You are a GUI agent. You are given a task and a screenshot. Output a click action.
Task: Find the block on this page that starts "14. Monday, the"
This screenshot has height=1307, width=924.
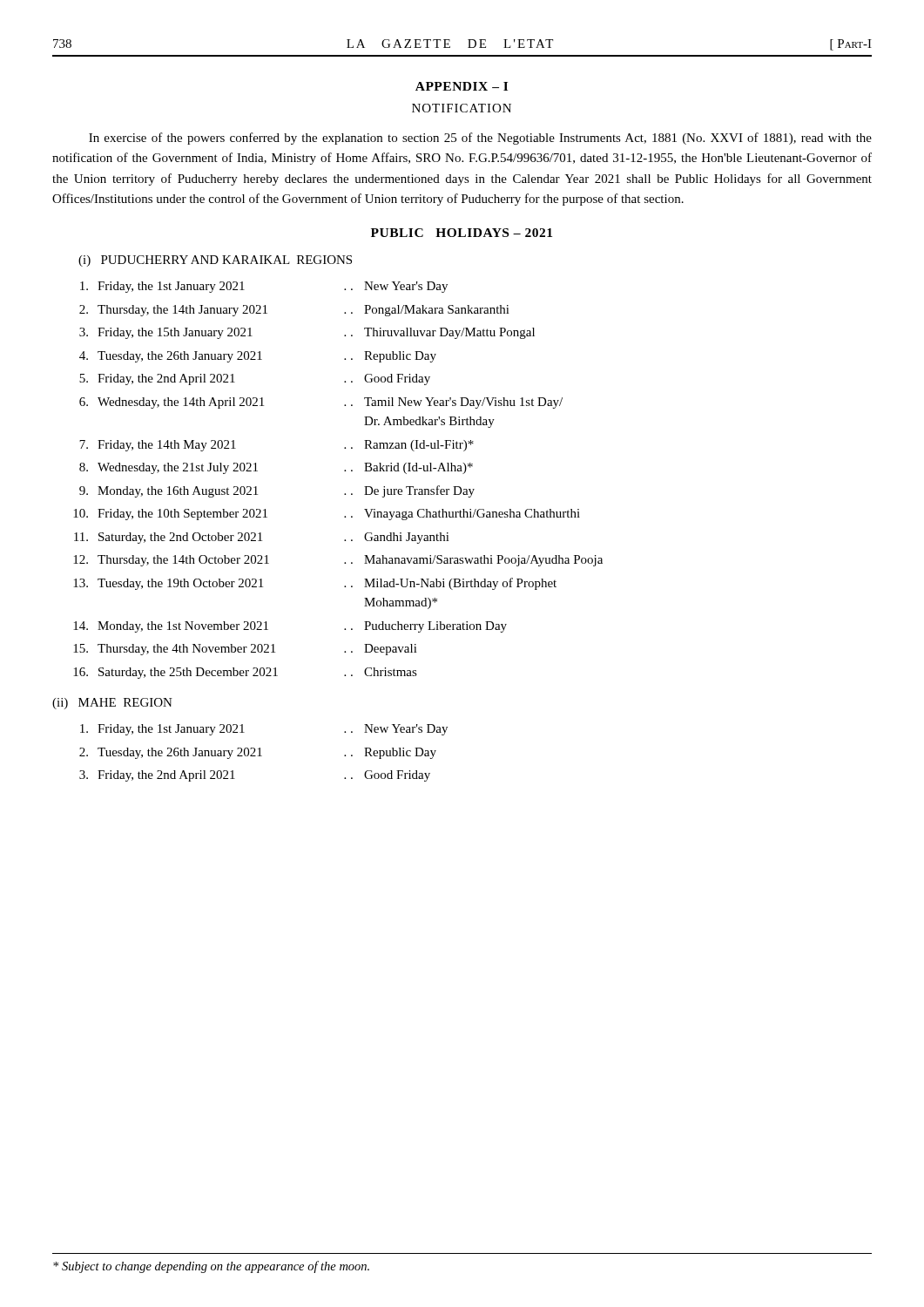[462, 625]
